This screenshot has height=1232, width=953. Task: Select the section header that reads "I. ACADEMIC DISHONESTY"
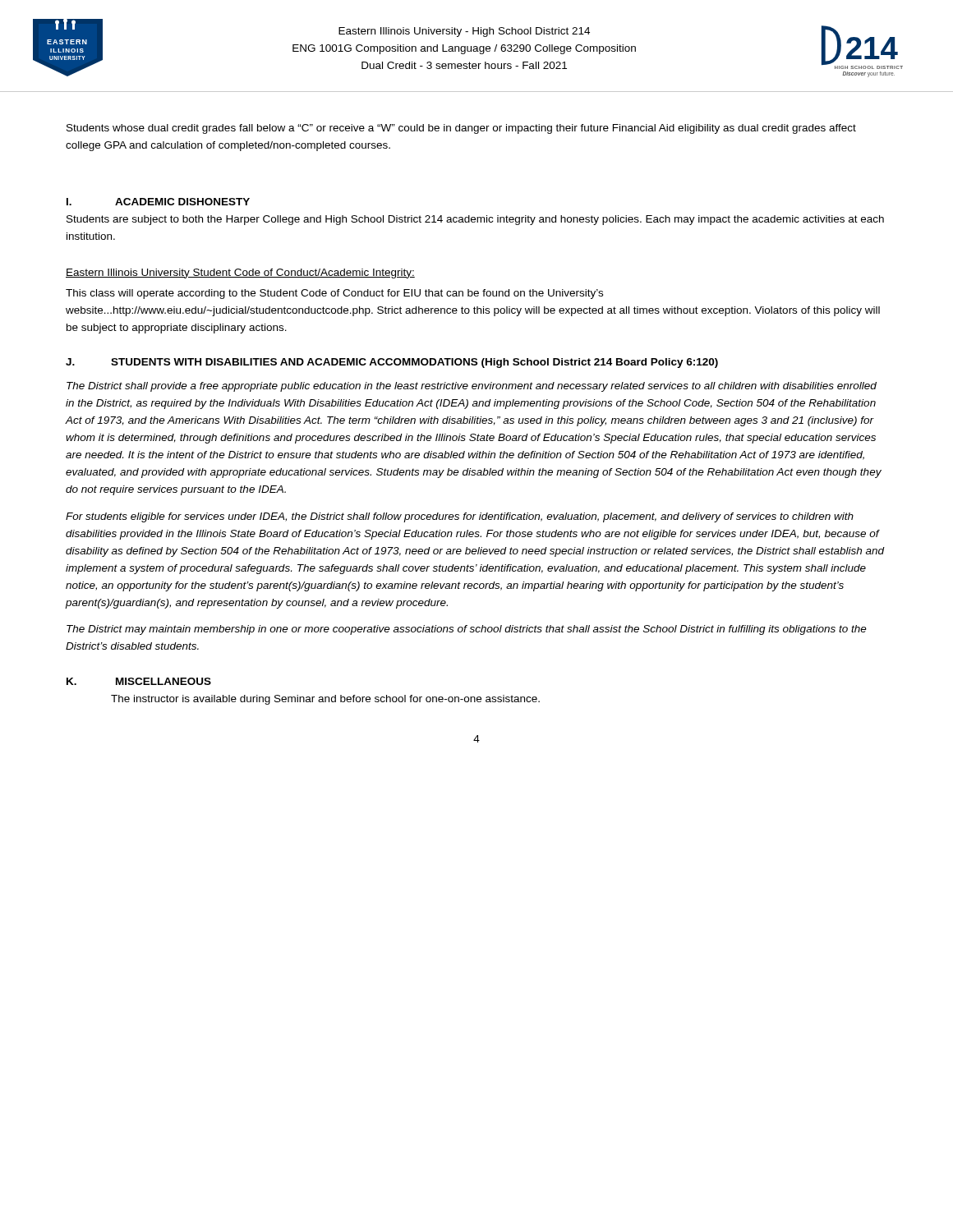(158, 202)
